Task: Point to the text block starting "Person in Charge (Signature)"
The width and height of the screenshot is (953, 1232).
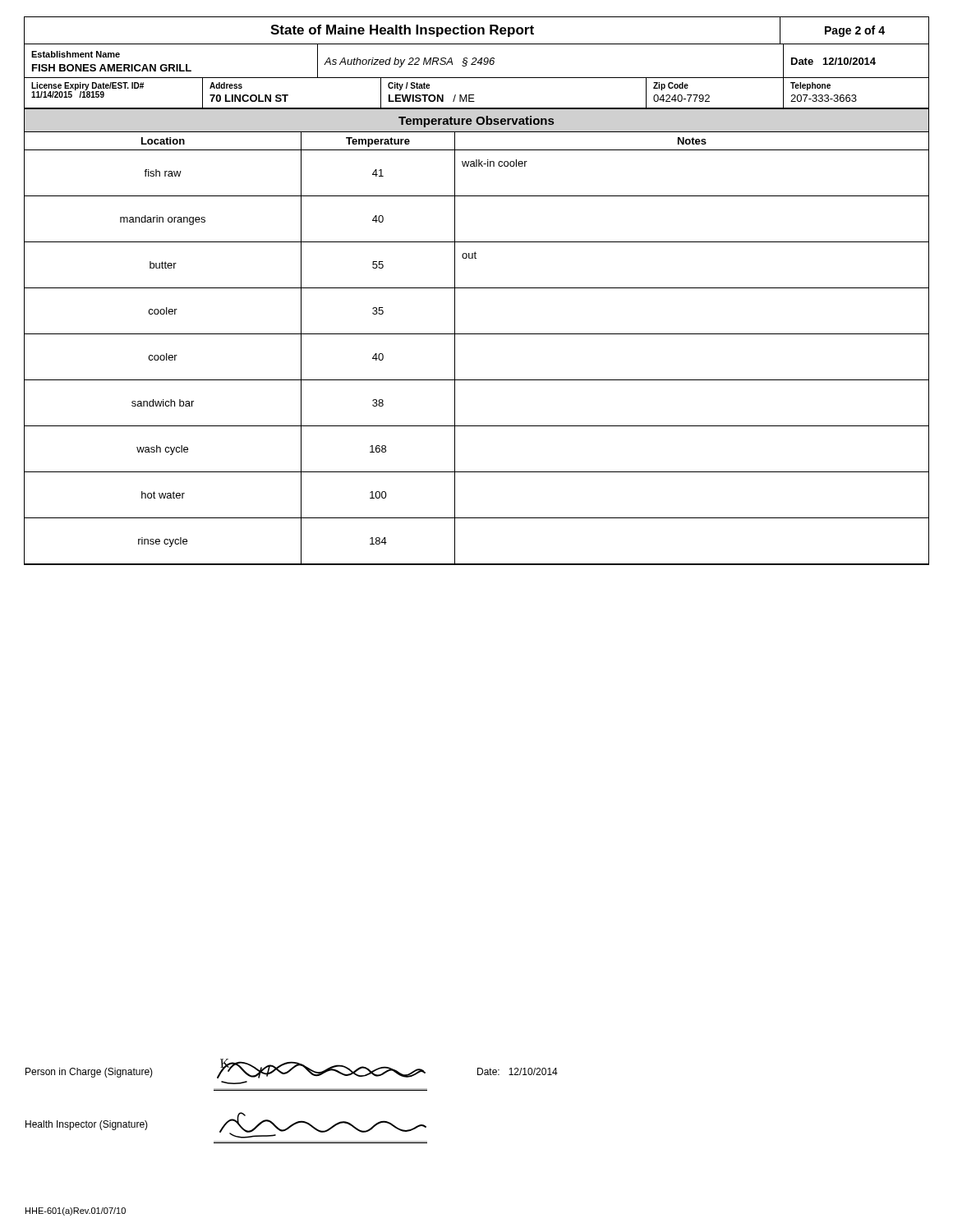Action: pyautogui.click(x=89, y=1072)
